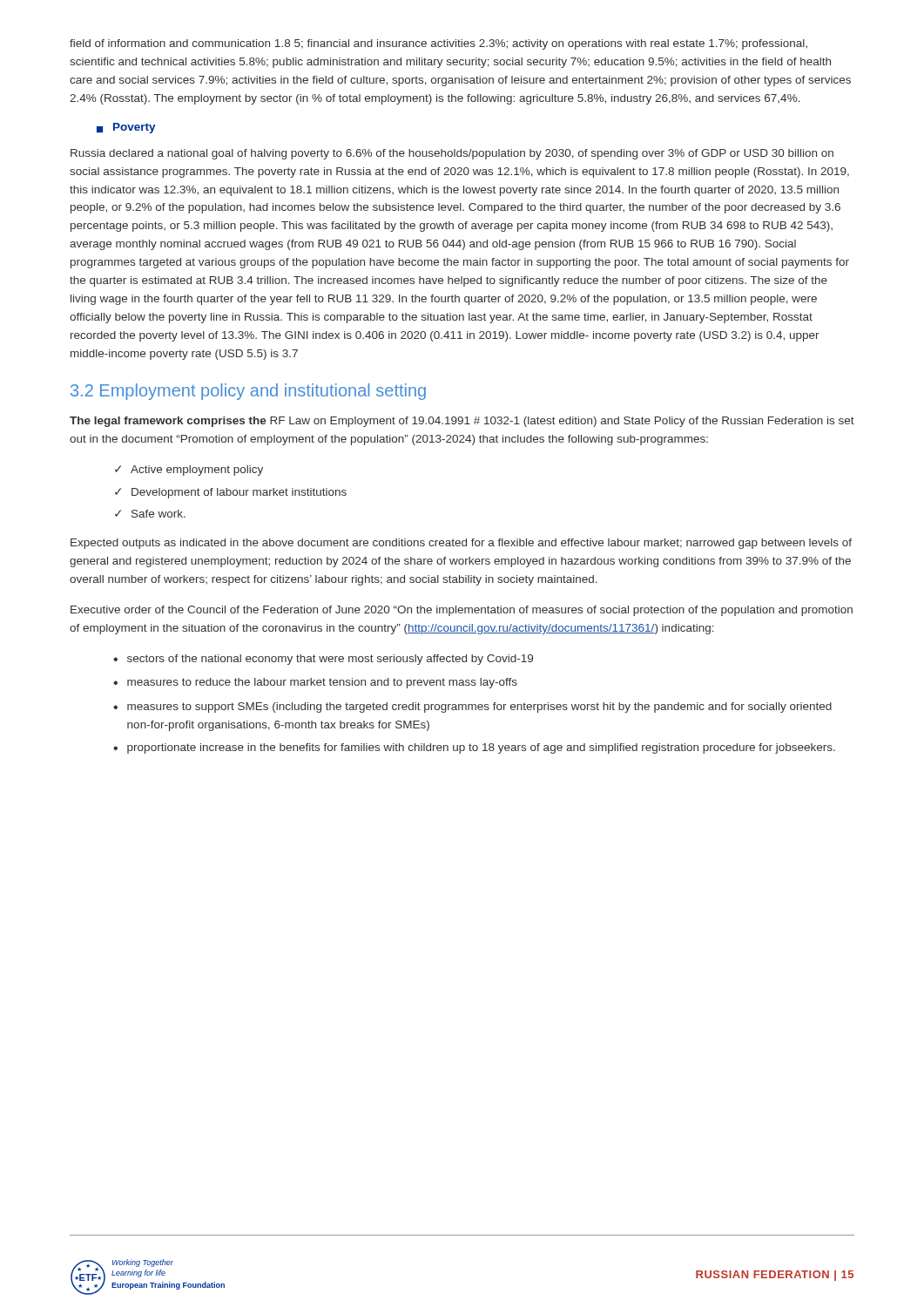Find the text block that reads "Expected outputs as indicated in the above"
Image resolution: width=924 pixels, height=1307 pixels.
point(461,561)
